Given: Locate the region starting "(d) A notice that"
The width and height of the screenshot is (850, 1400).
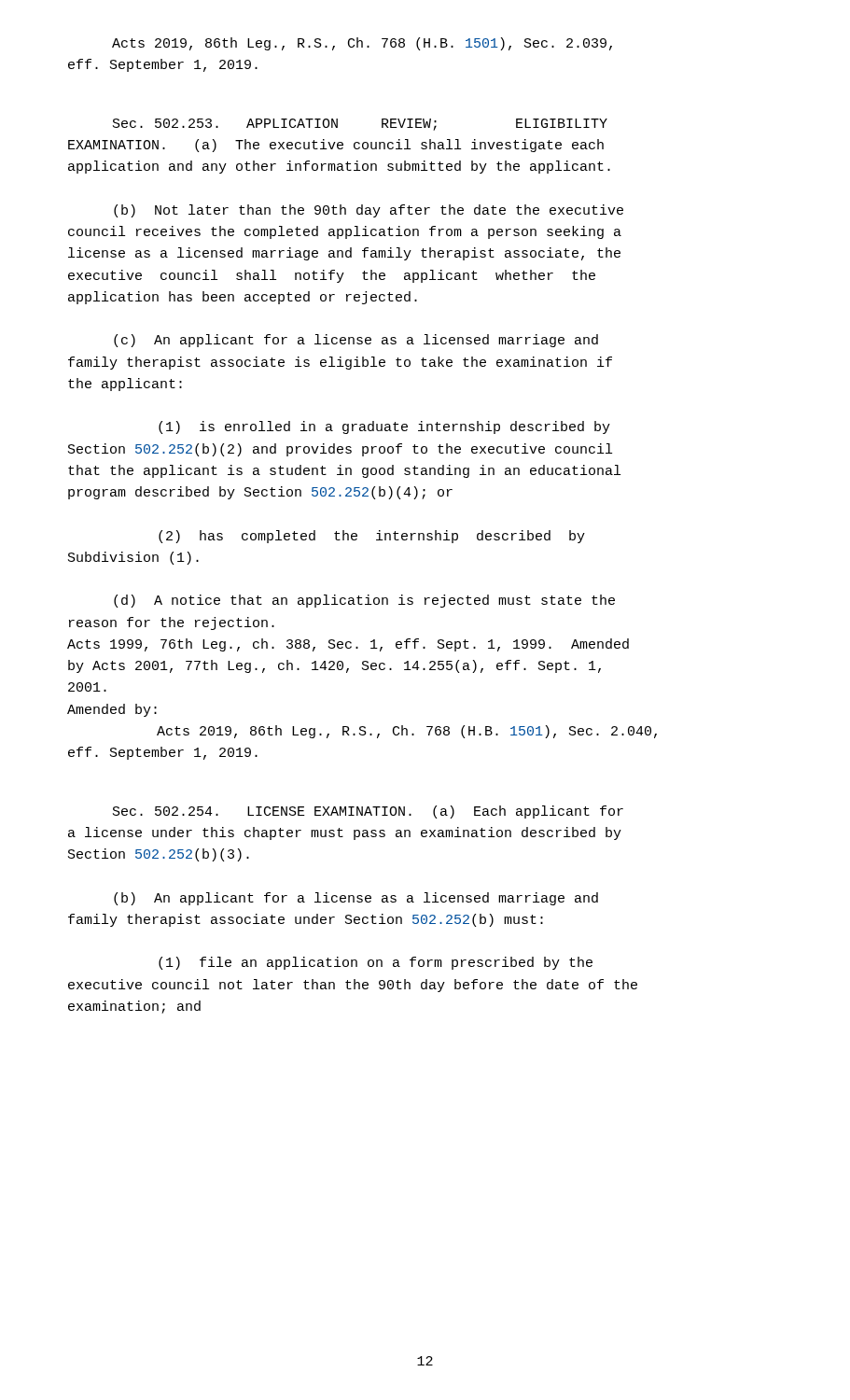Looking at the screenshot, I should 425,602.
